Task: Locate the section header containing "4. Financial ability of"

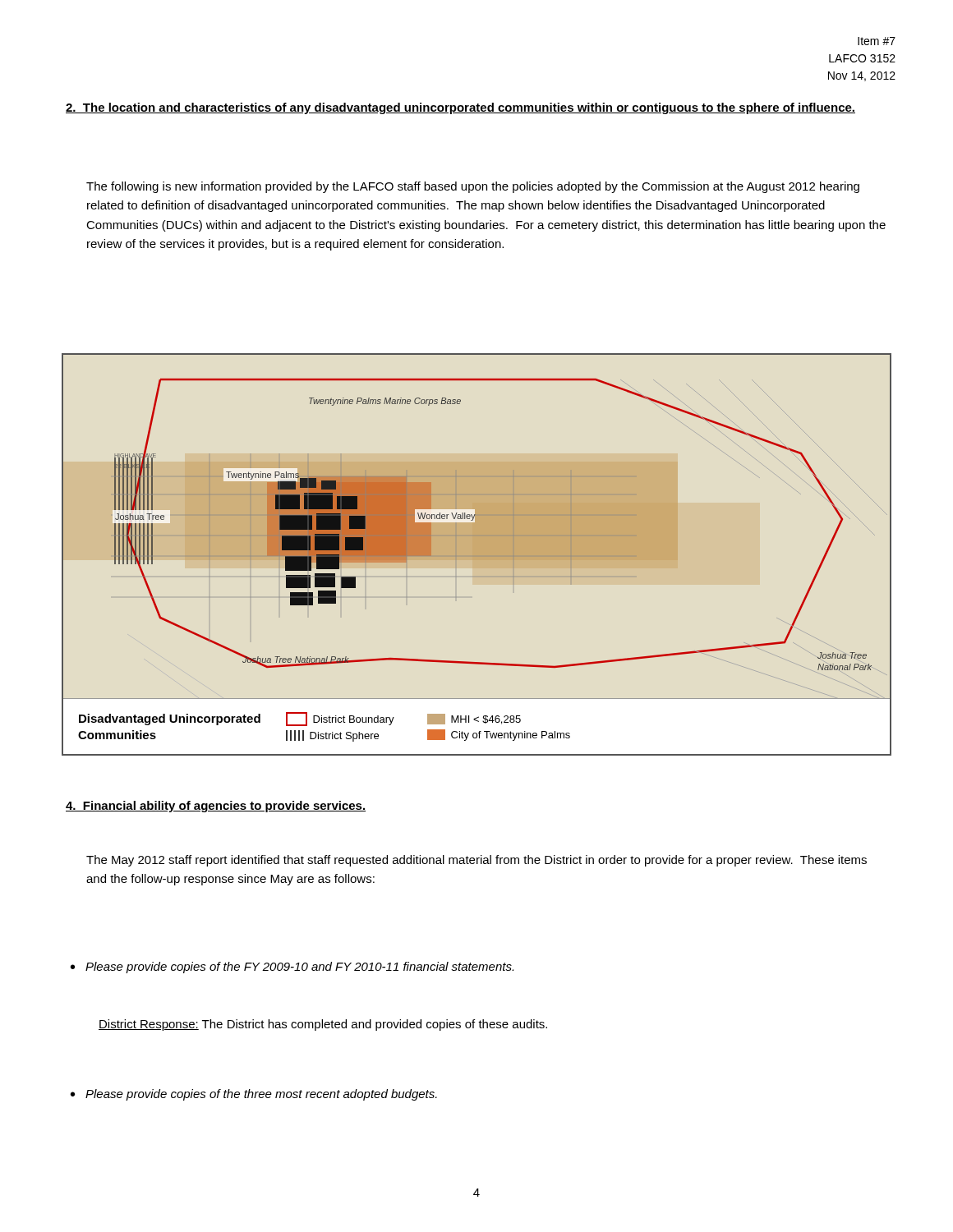Action: coord(216,805)
